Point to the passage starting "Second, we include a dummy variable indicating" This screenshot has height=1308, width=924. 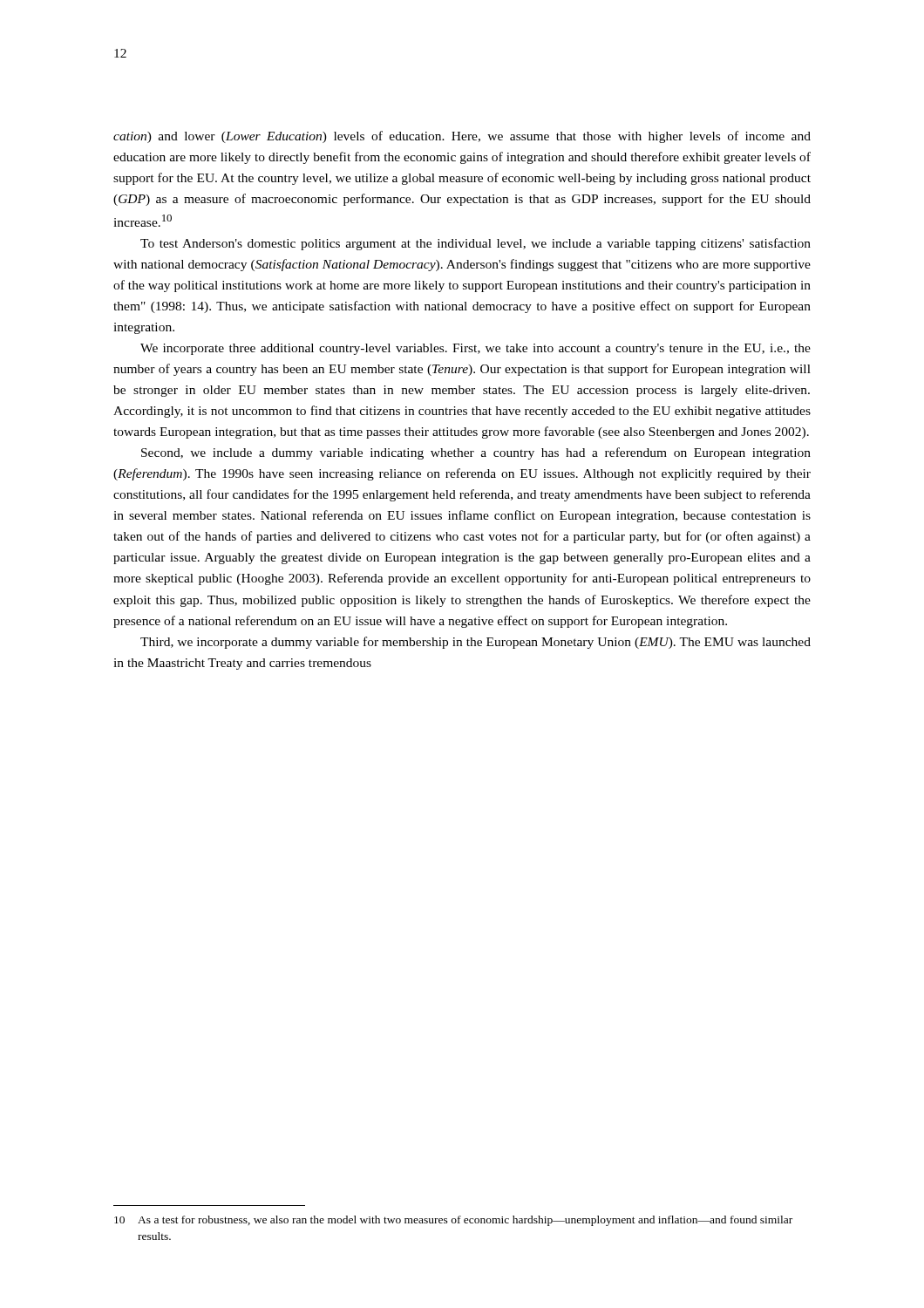coord(462,537)
